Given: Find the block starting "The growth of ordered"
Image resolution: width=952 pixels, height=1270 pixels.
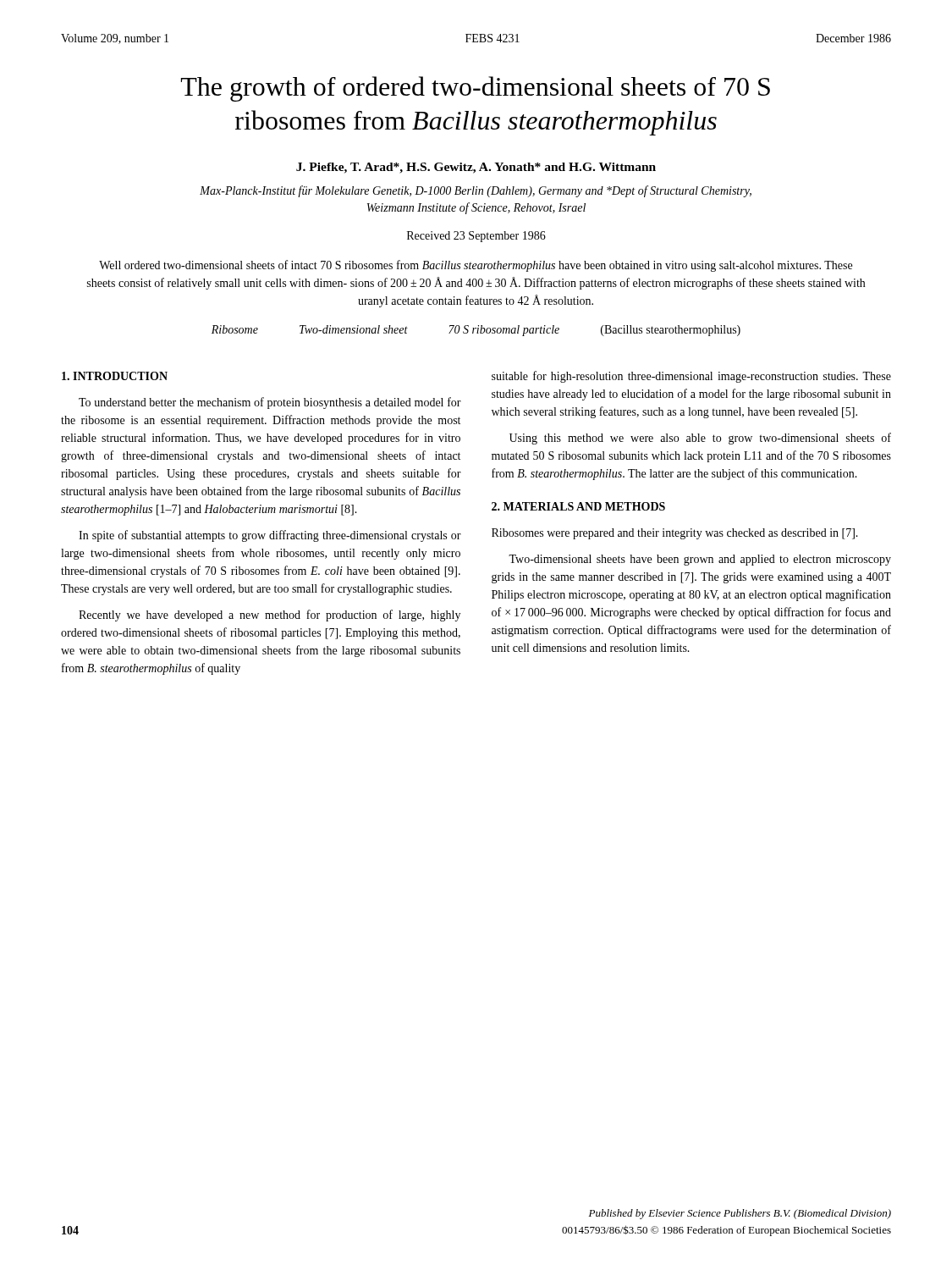Looking at the screenshot, I should (x=476, y=103).
